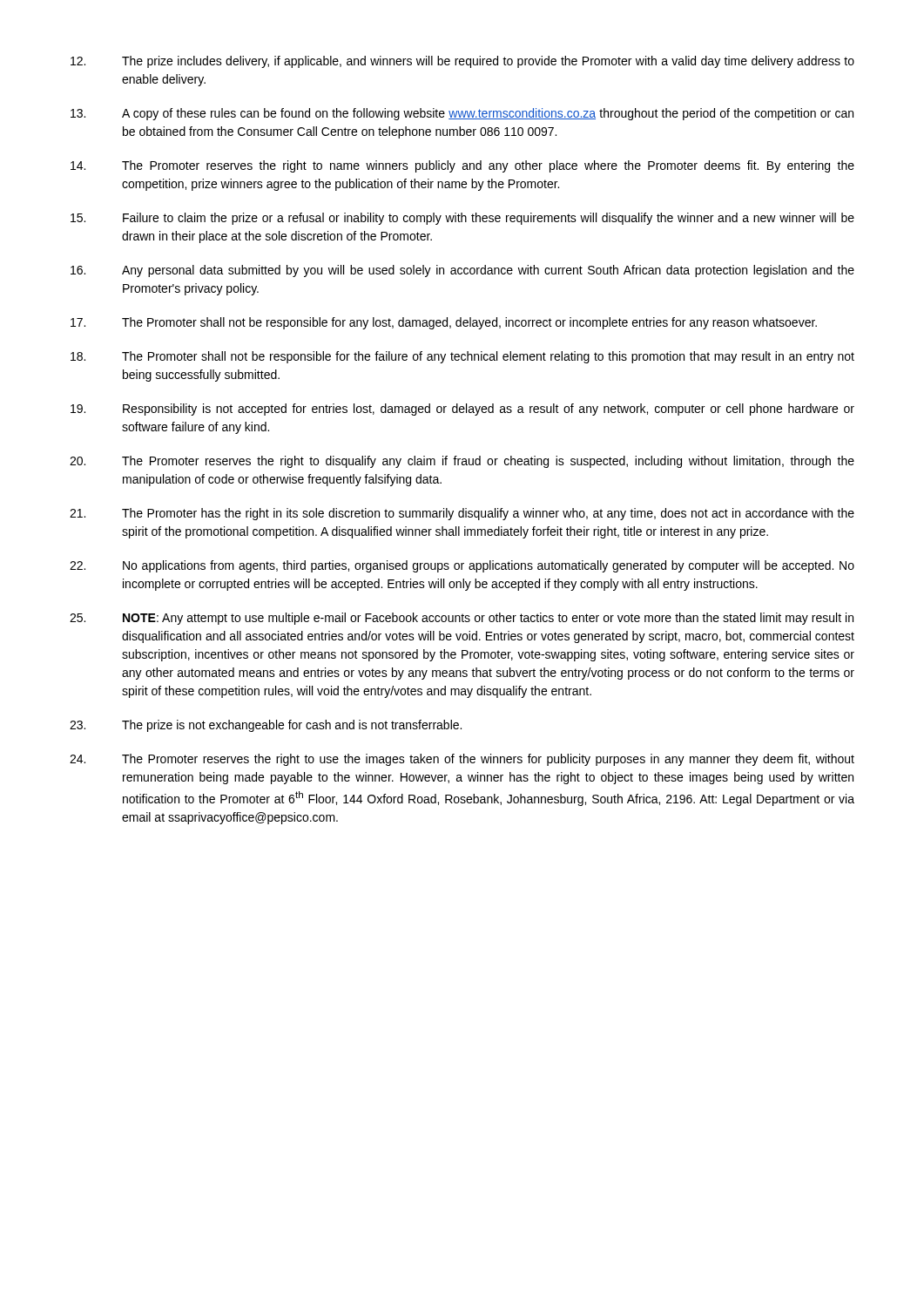Image resolution: width=924 pixels, height=1307 pixels.
Task: Select the list item that says "16. Any personal data"
Action: point(462,280)
